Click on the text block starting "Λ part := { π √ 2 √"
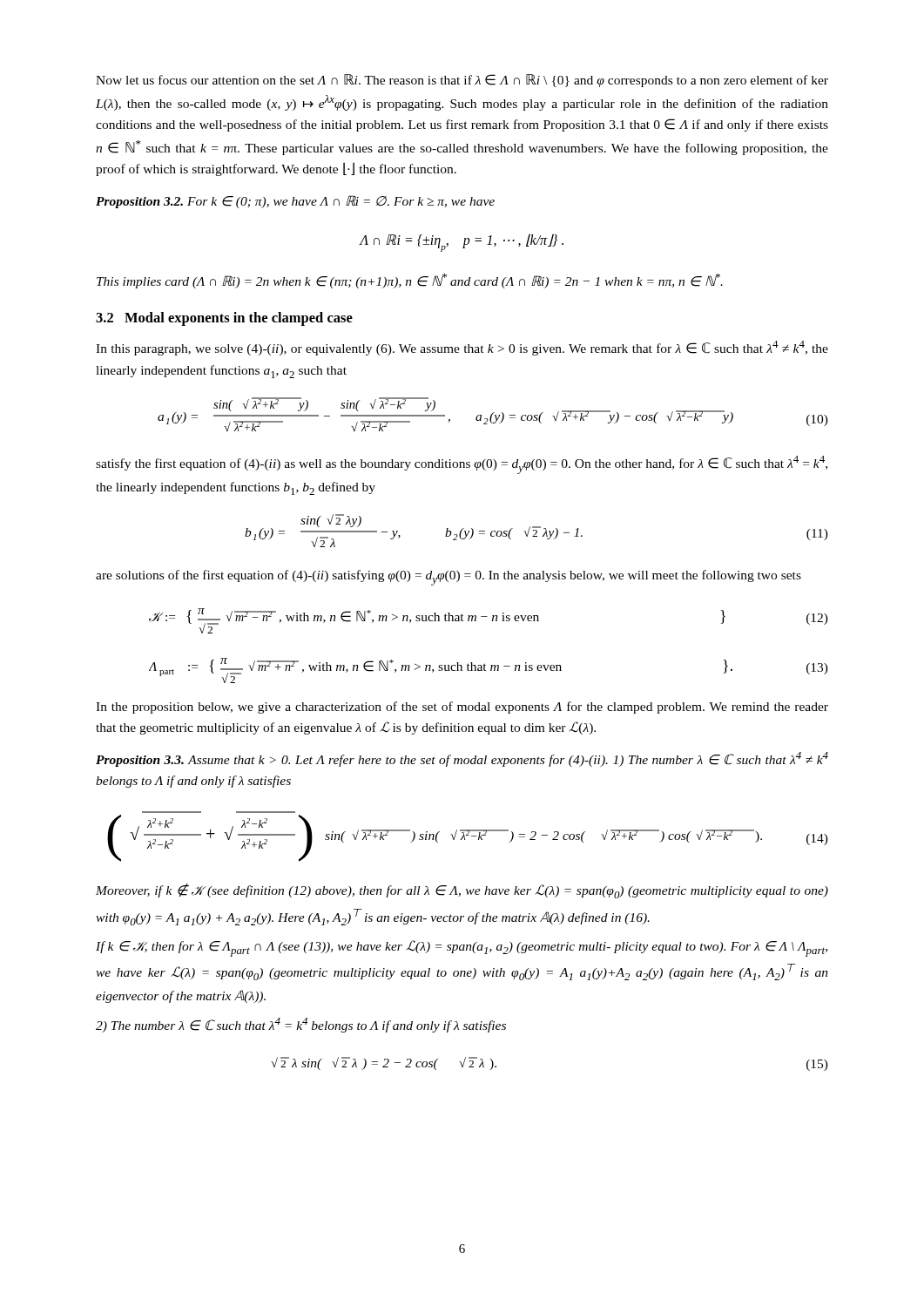Viewport: 924px width, 1307px height. (x=462, y=667)
